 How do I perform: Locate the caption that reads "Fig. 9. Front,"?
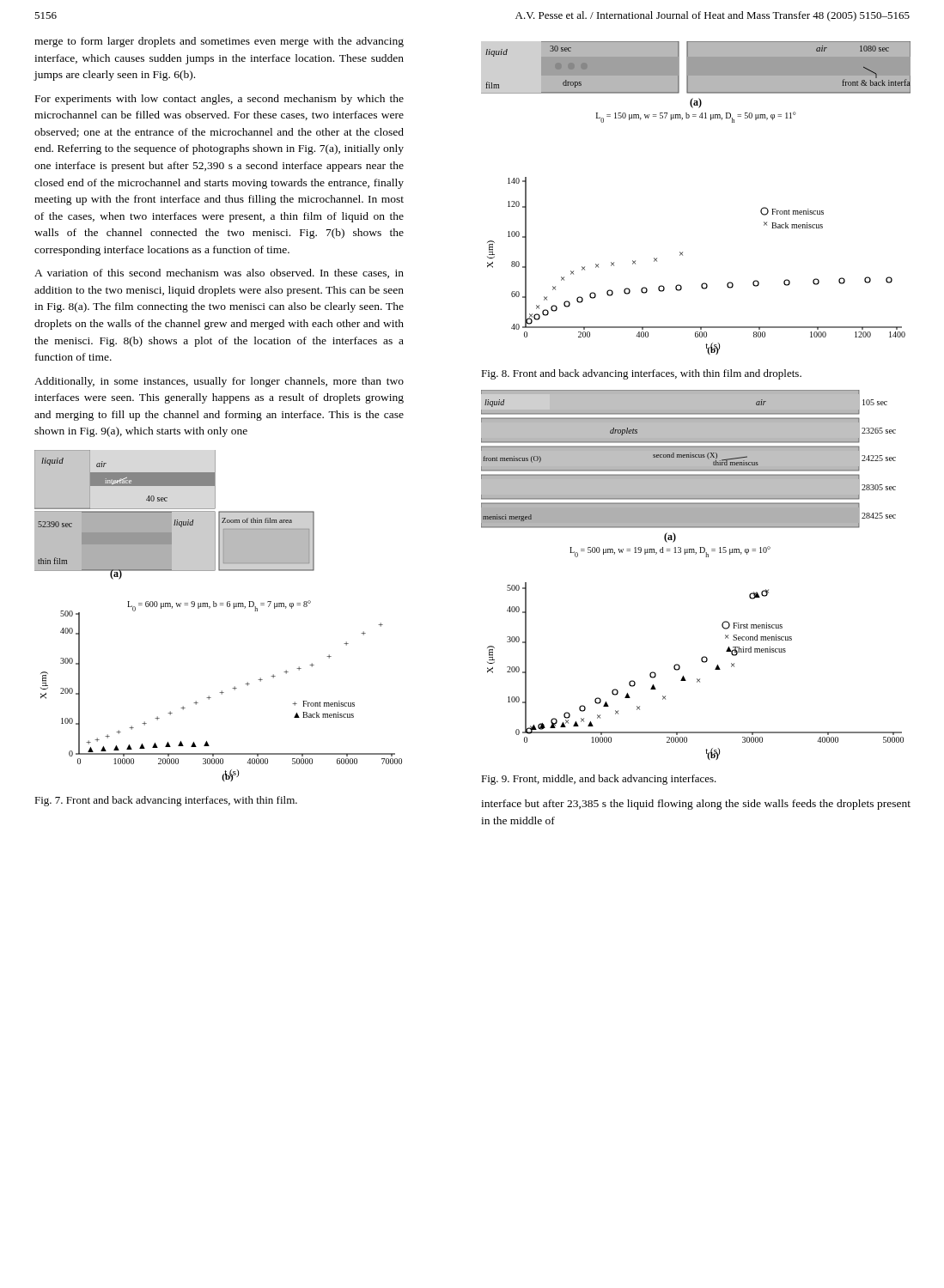tap(599, 779)
